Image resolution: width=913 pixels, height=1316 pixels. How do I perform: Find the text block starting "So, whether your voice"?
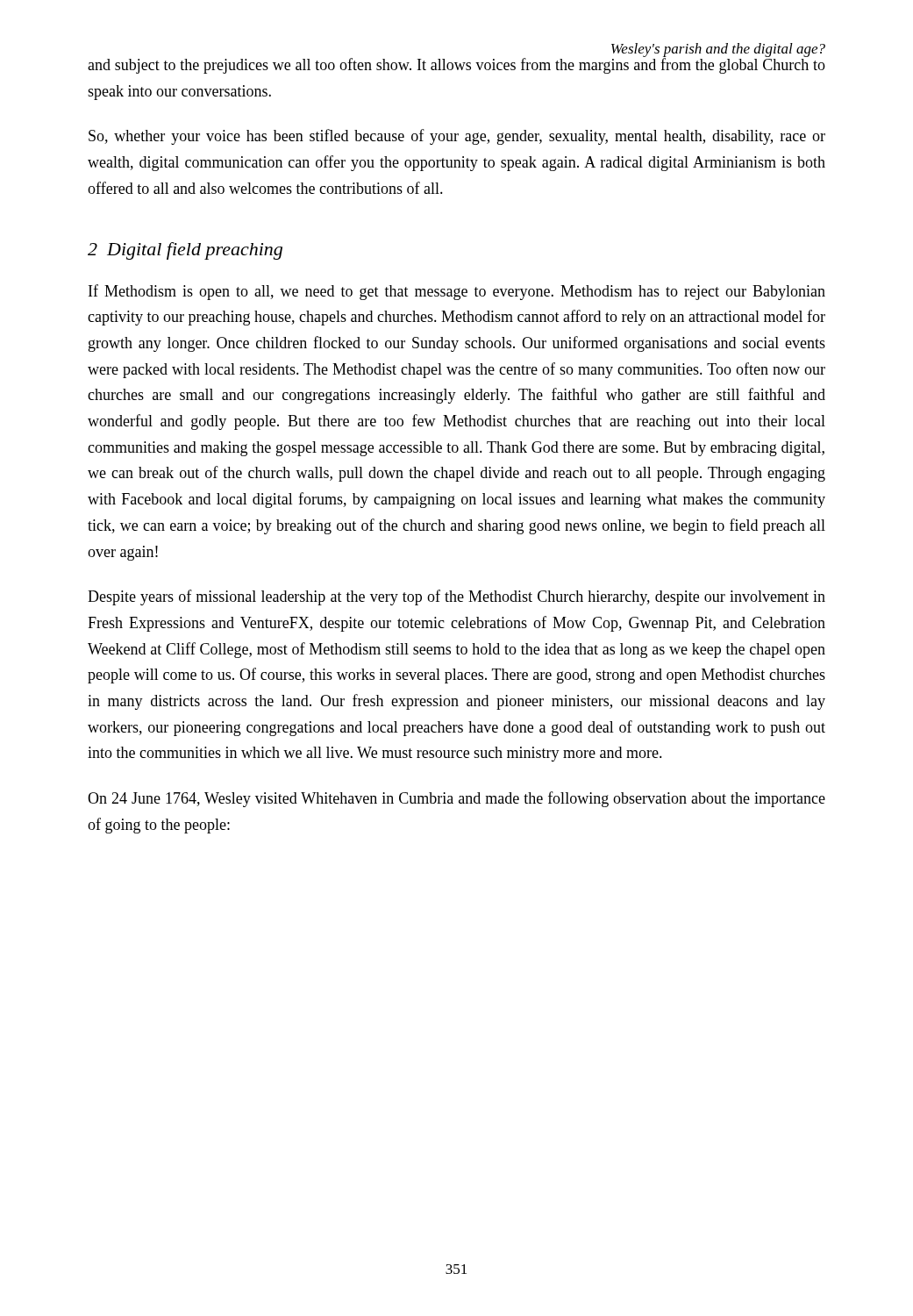[x=456, y=162]
